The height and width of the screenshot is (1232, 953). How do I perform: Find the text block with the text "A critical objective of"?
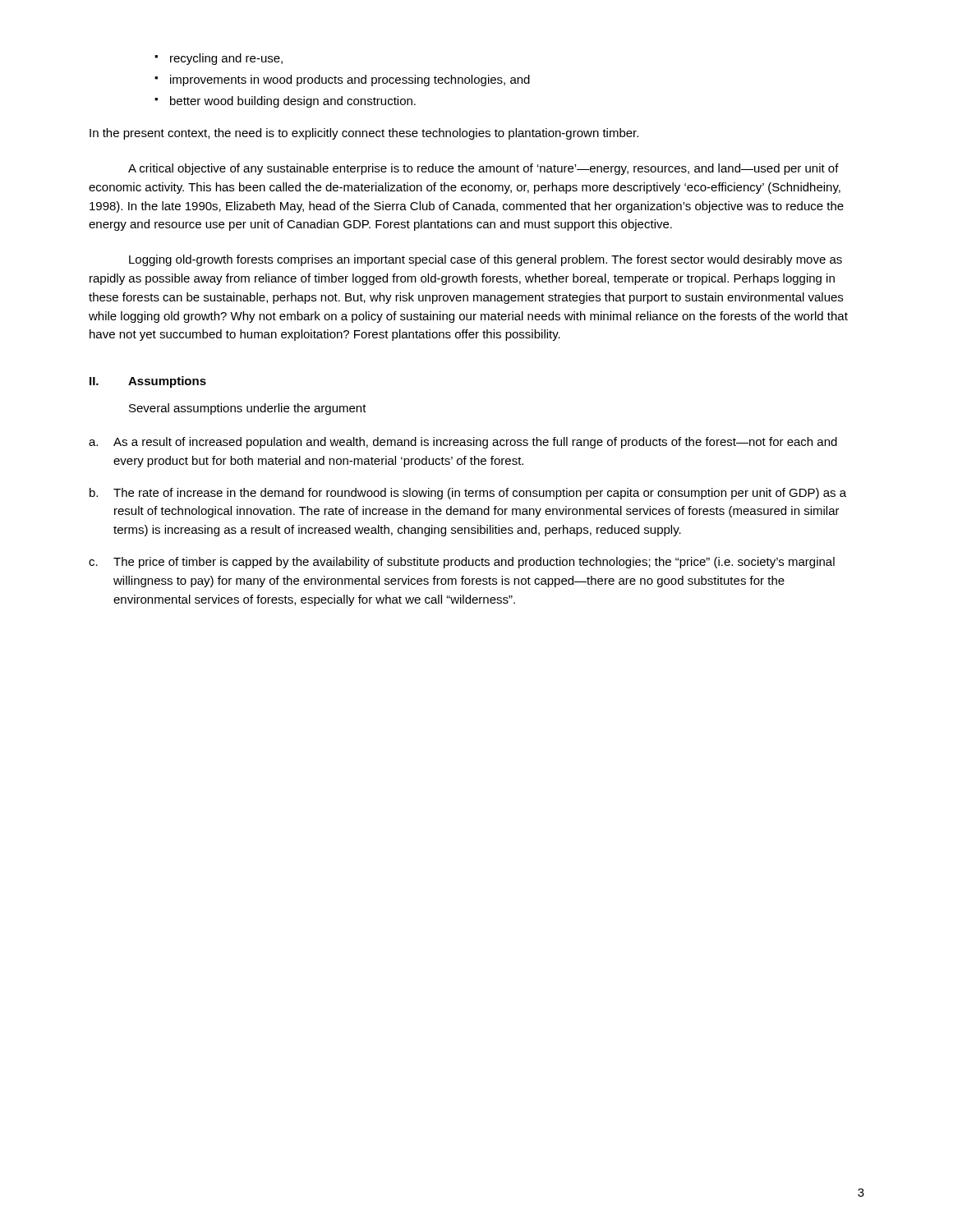pos(466,196)
